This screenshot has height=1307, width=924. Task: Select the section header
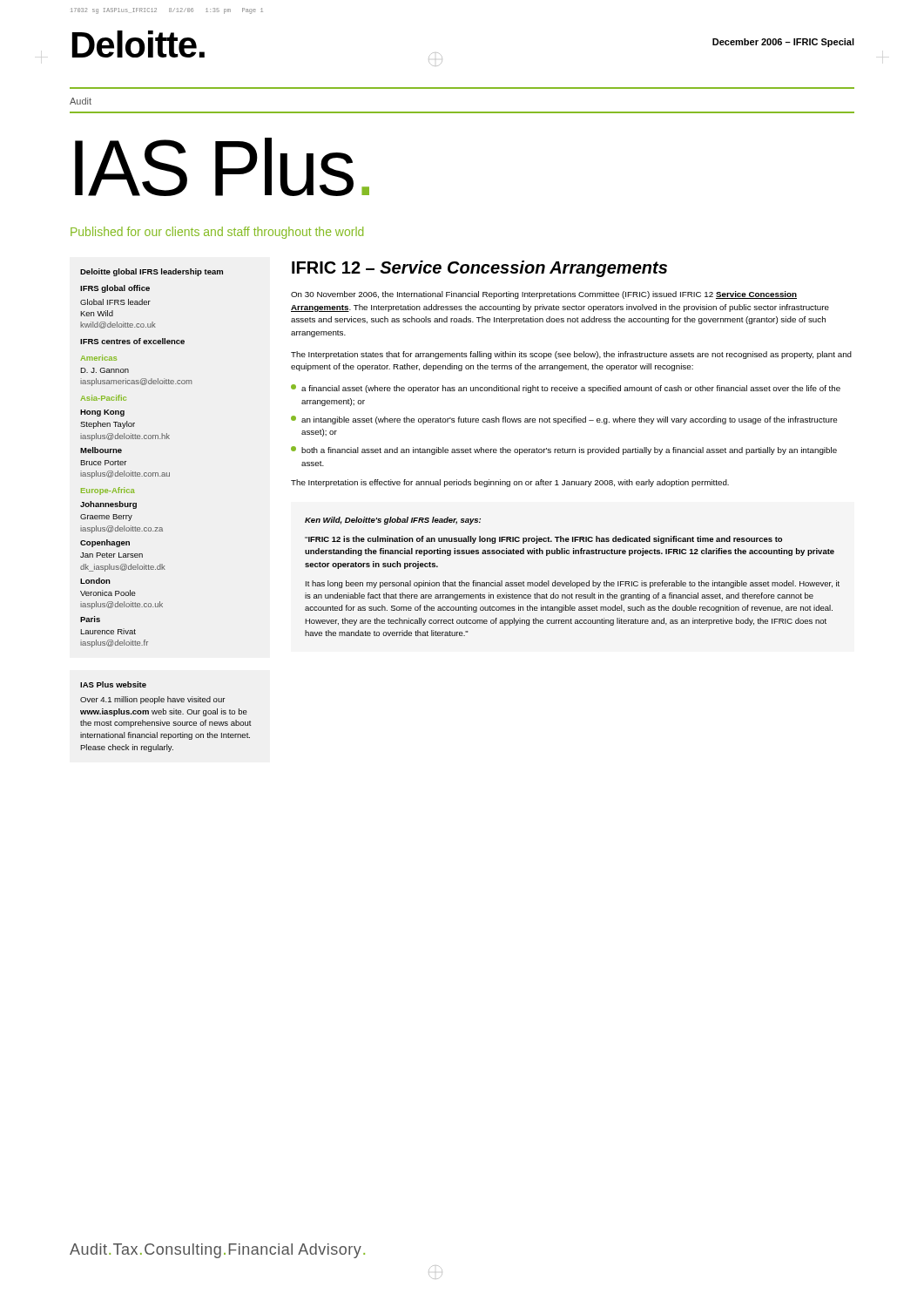(x=479, y=267)
